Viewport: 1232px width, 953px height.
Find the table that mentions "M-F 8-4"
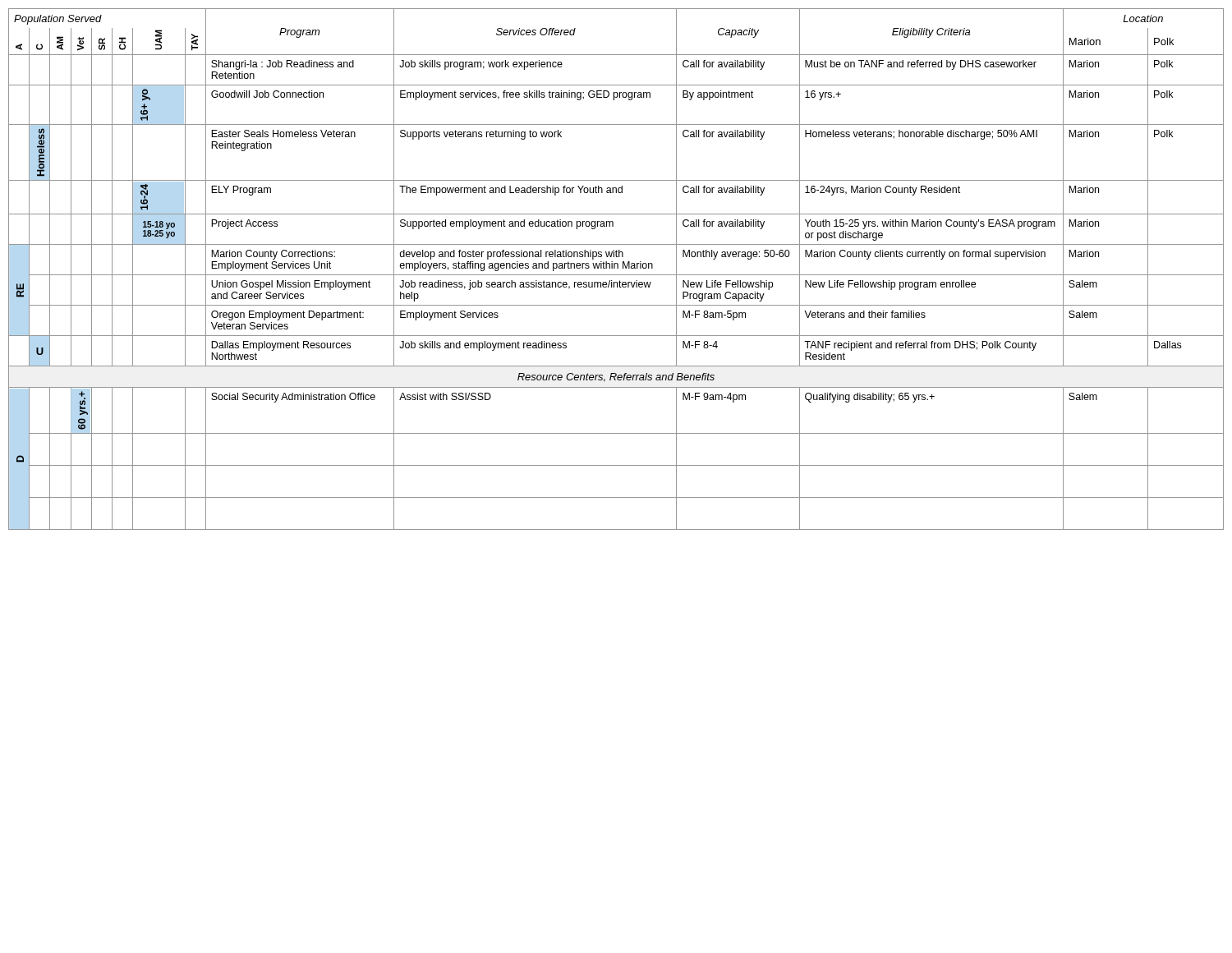(x=616, y=476)
